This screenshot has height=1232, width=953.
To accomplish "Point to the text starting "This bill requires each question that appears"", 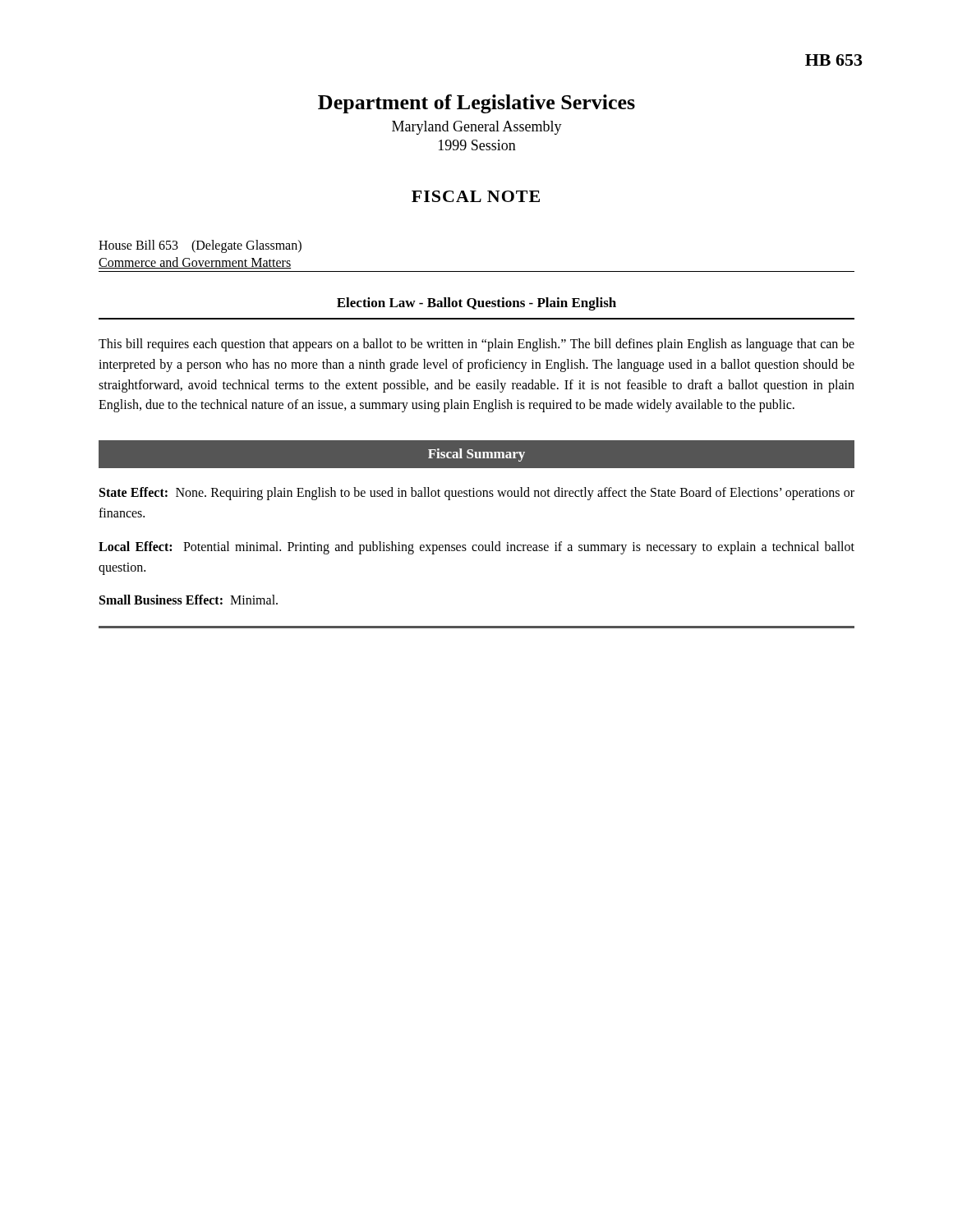I will pos(476,374).
